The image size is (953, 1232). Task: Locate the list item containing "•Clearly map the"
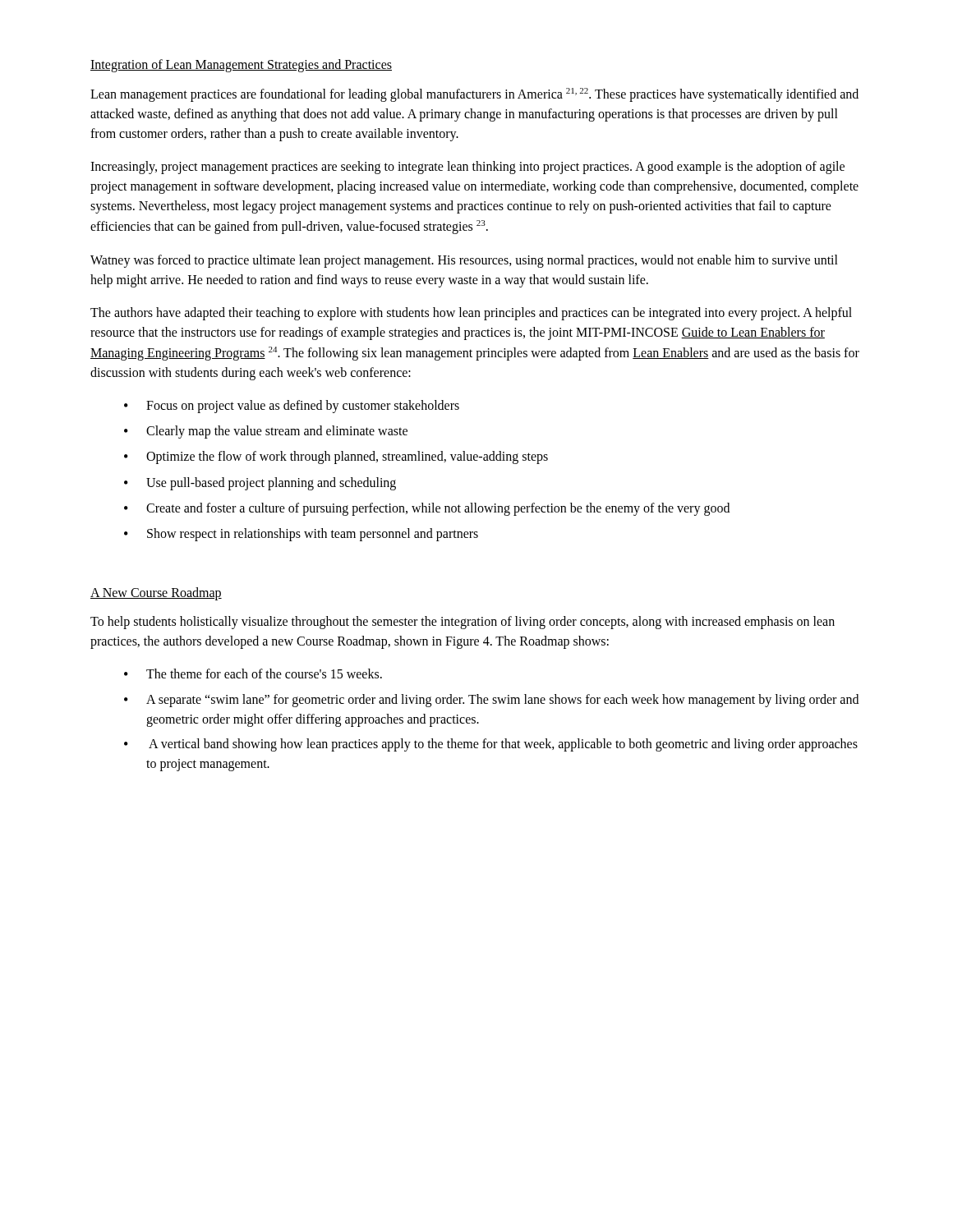pyautogui.click(x=266, y=432)
